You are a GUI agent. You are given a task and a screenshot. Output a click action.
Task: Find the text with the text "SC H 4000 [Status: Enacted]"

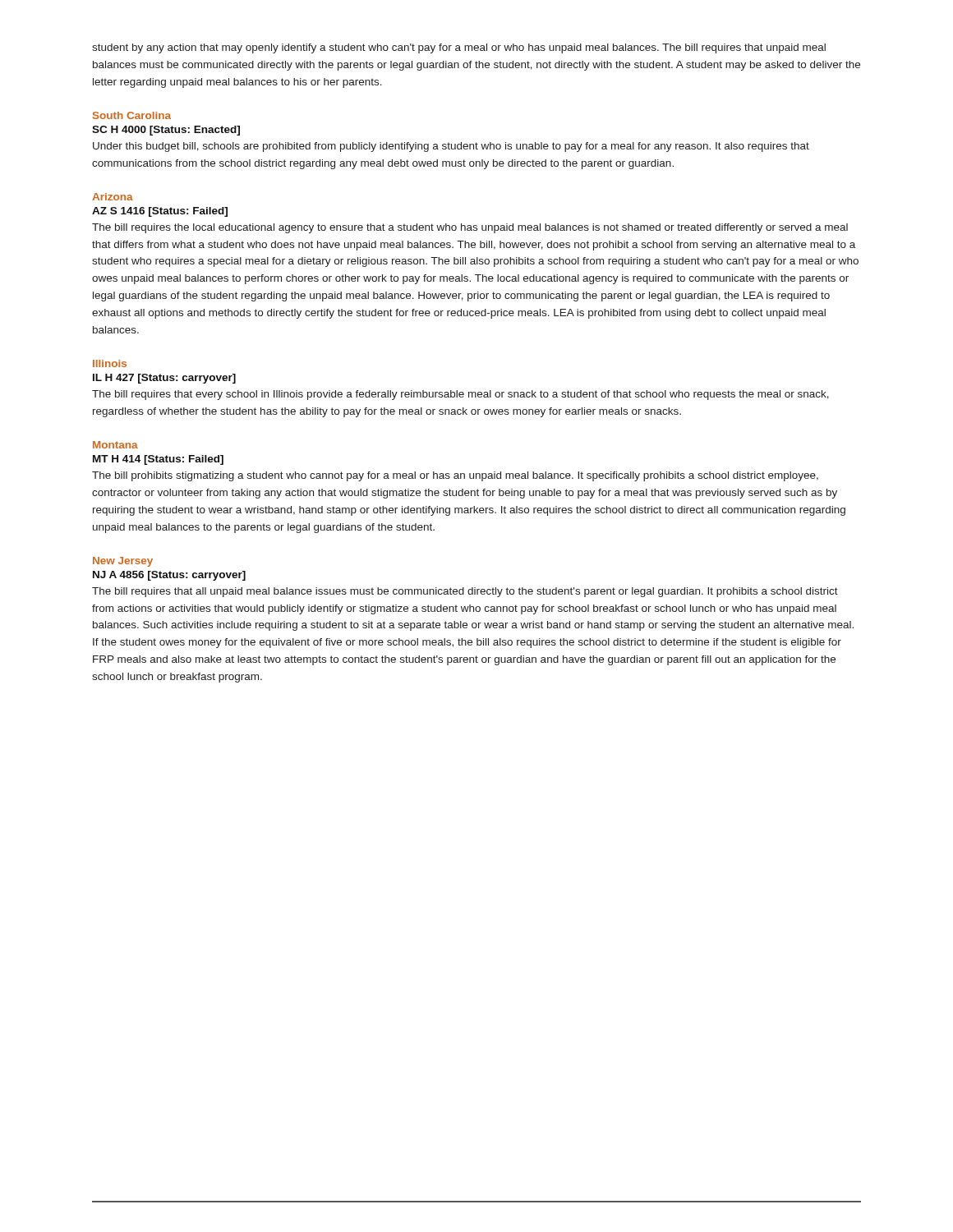[x=166, y=129]
